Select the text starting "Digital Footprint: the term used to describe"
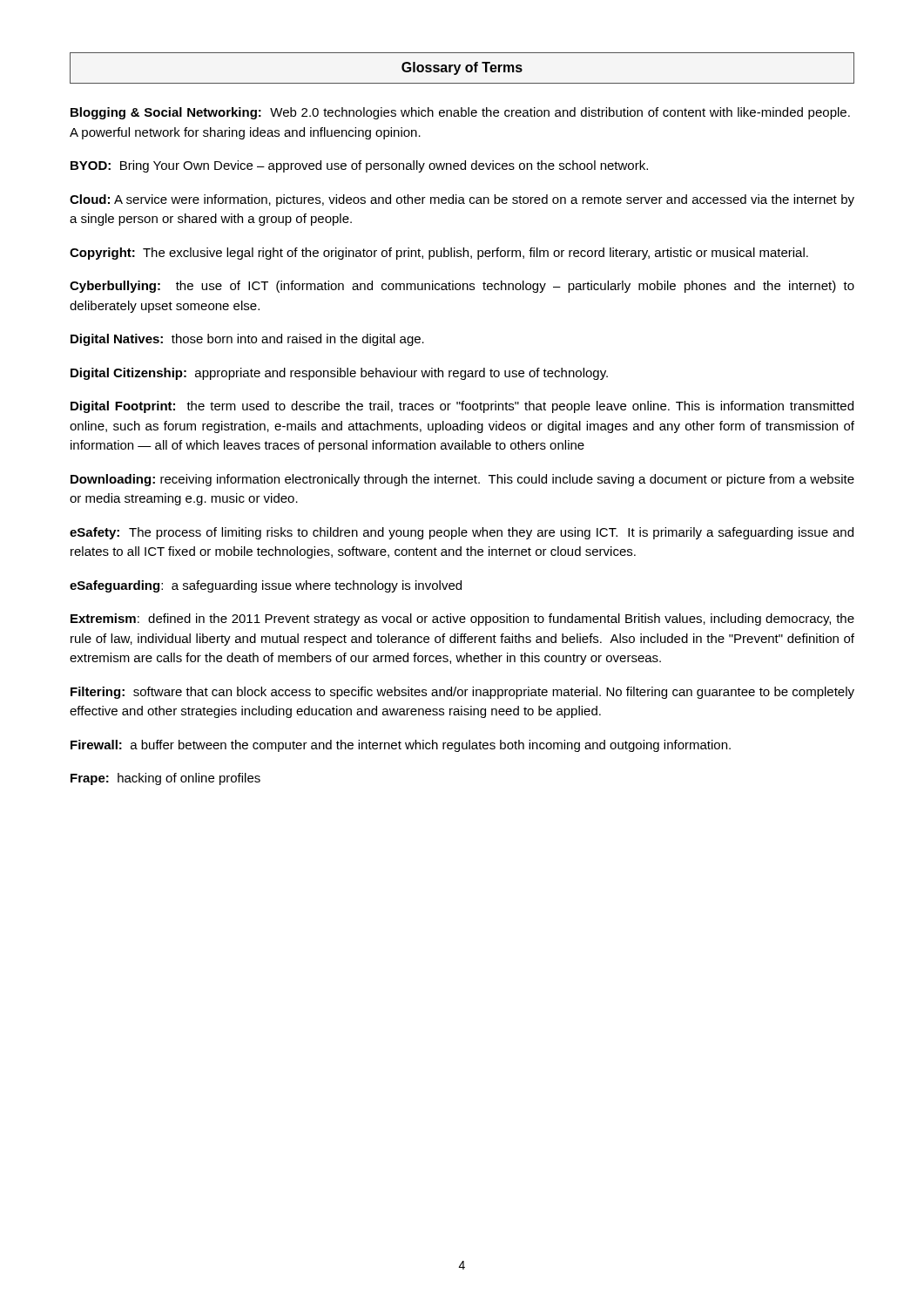The height and width of the screenshot is (1307, 924). 462,426
